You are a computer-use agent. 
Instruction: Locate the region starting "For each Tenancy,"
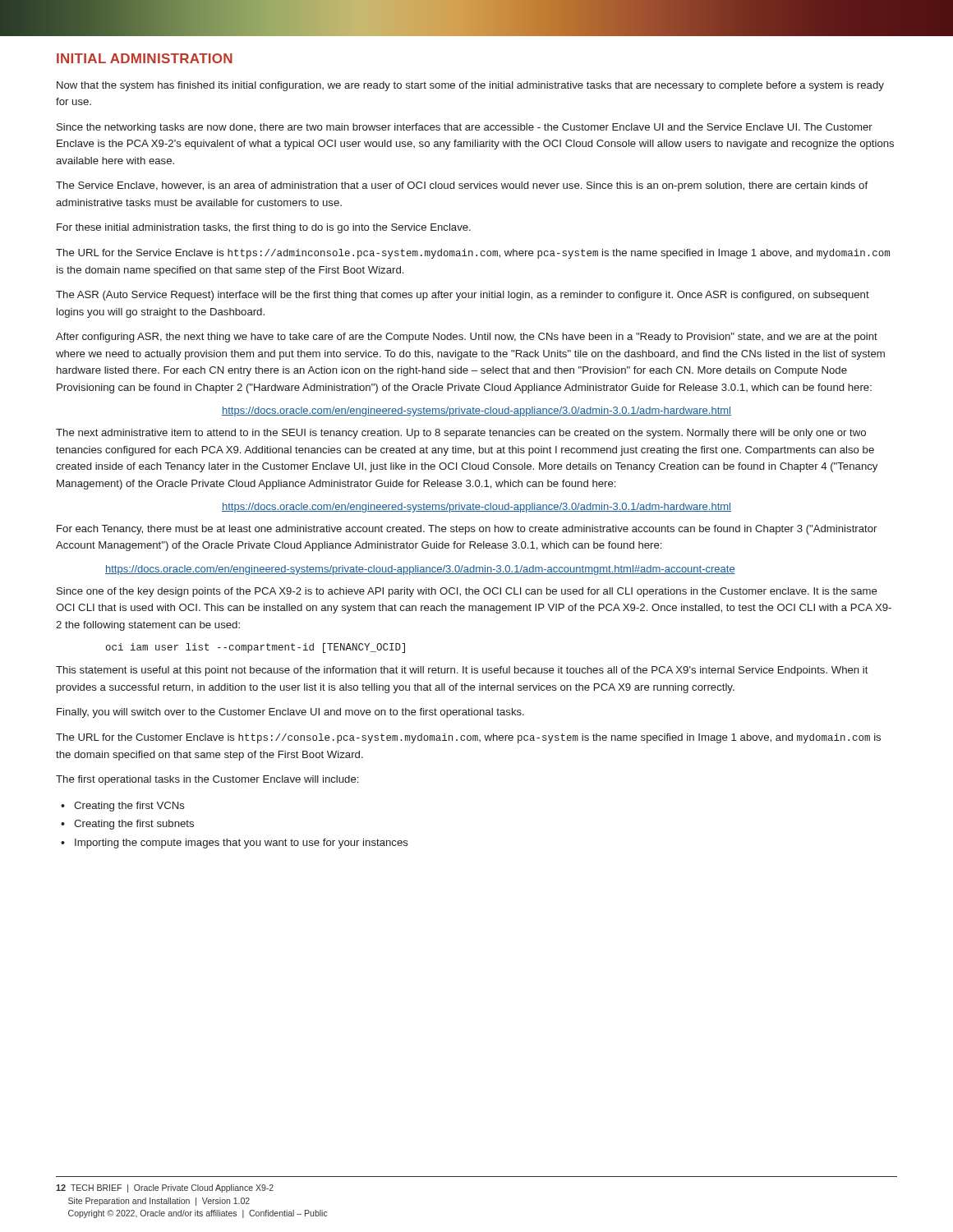click(x=466, y=537)
